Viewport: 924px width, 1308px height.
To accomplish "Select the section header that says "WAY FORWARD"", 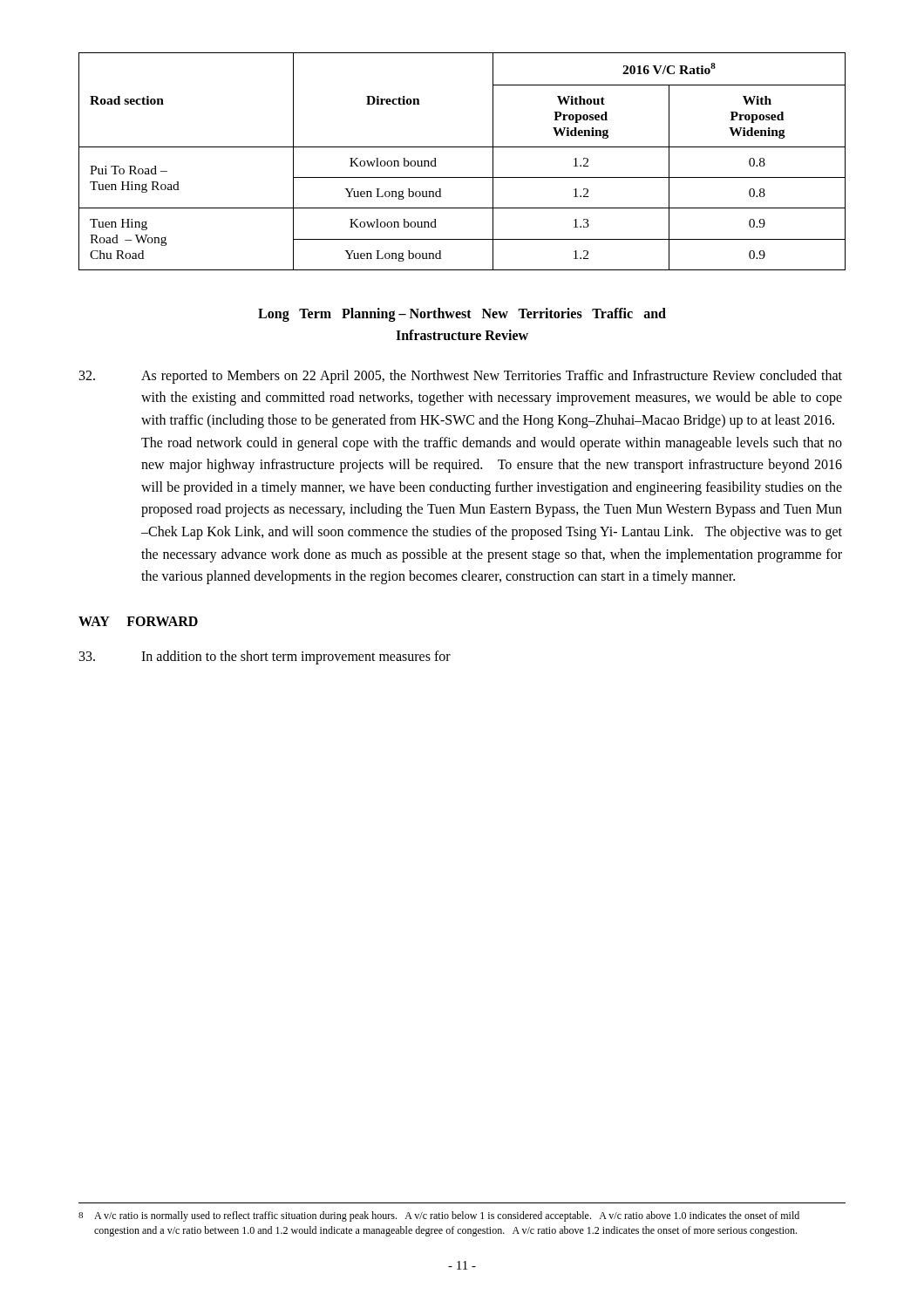I will tap(138, 621).
